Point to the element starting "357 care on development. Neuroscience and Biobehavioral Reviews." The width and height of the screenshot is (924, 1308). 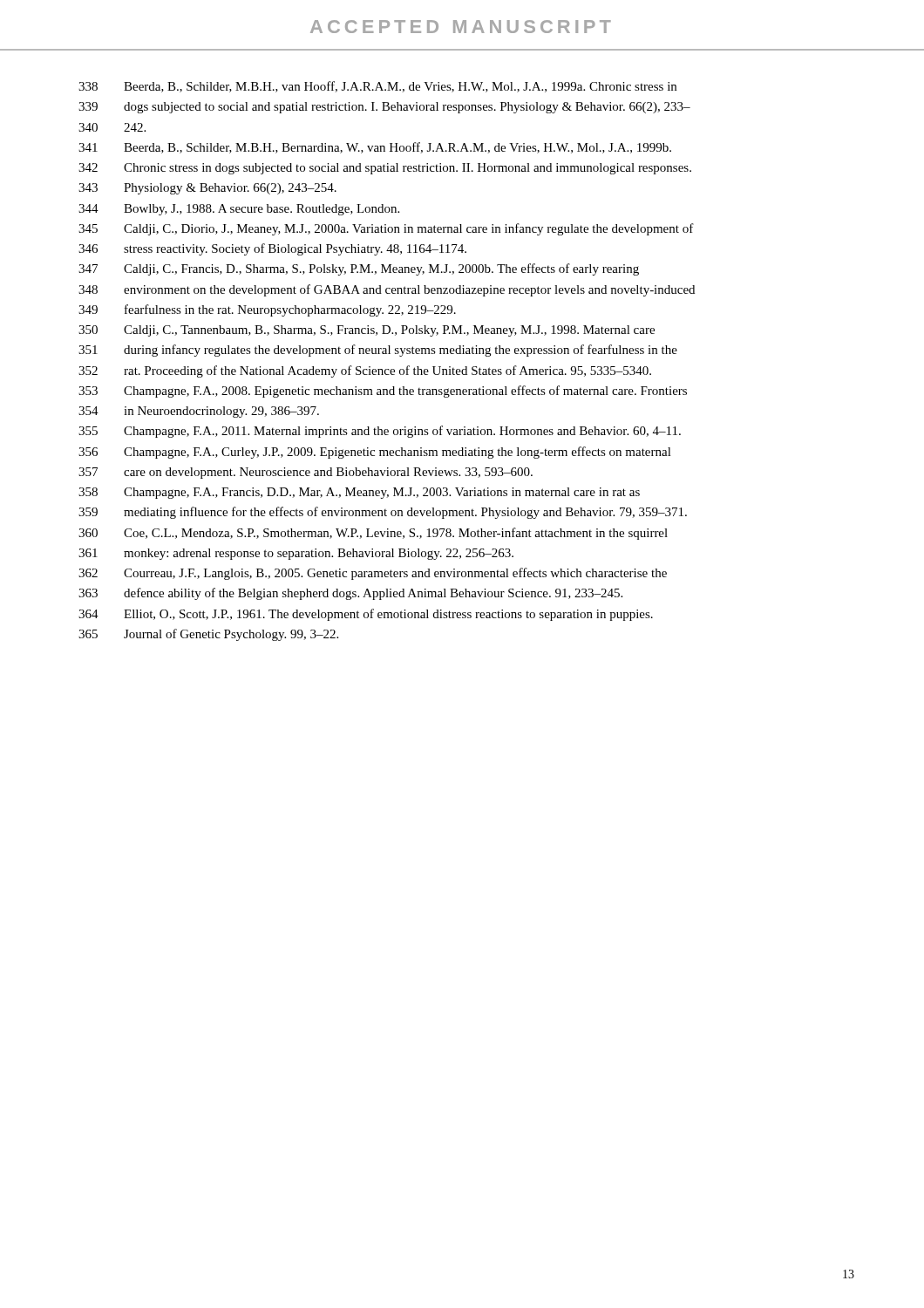[306, 472]
